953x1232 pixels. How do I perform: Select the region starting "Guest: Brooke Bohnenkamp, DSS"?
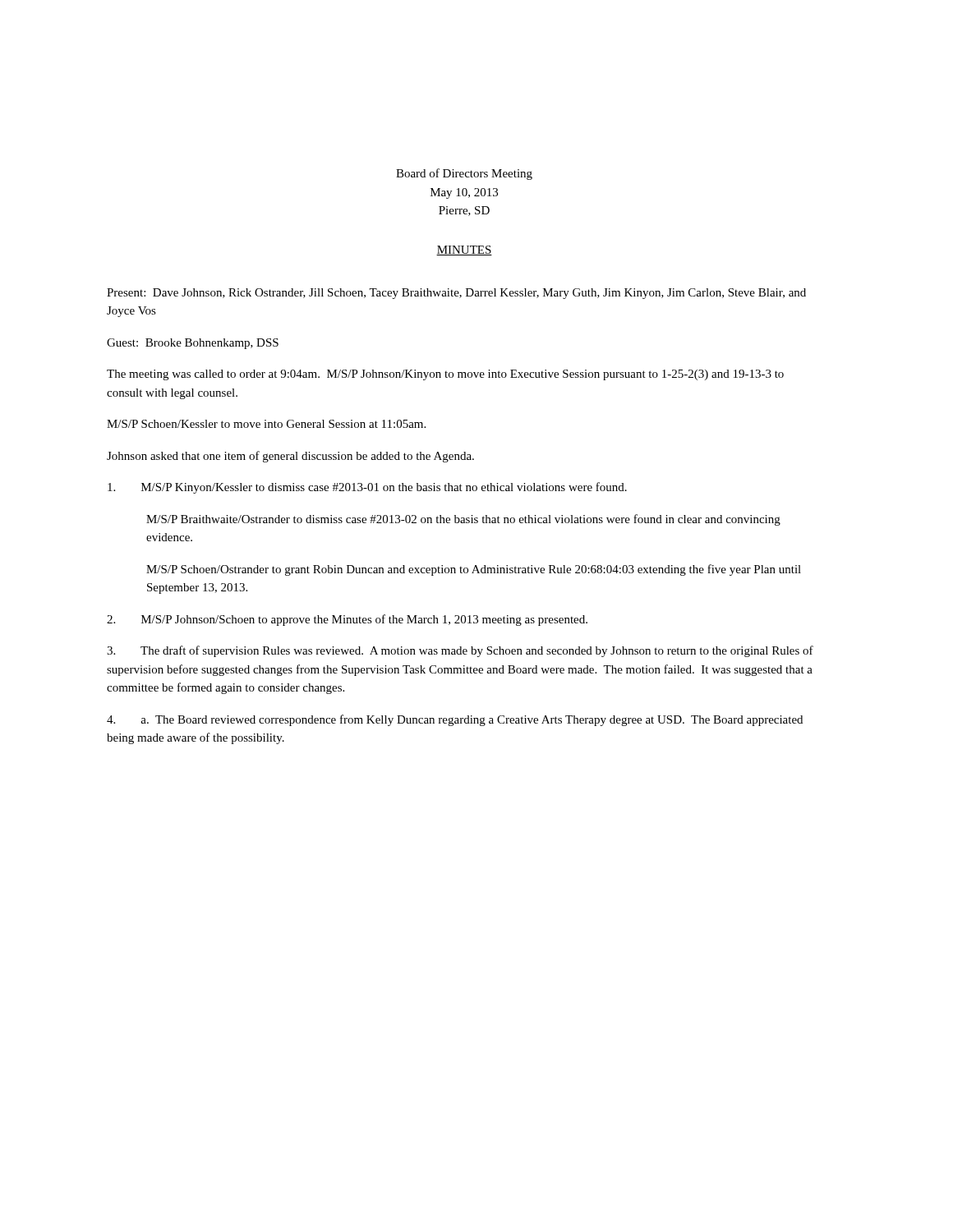193,342
